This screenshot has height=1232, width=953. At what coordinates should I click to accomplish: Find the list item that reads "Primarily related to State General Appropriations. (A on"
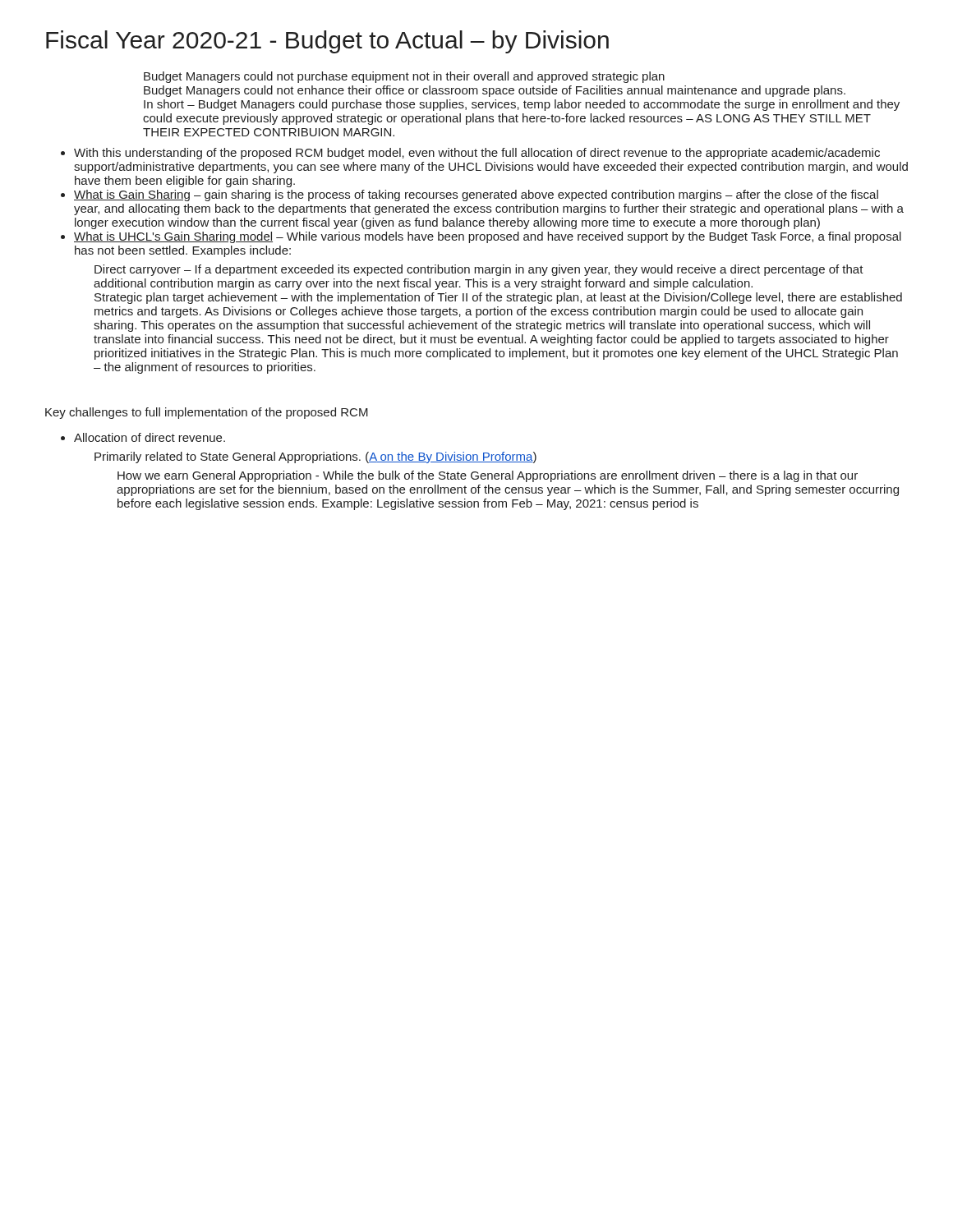coord(501,479)
